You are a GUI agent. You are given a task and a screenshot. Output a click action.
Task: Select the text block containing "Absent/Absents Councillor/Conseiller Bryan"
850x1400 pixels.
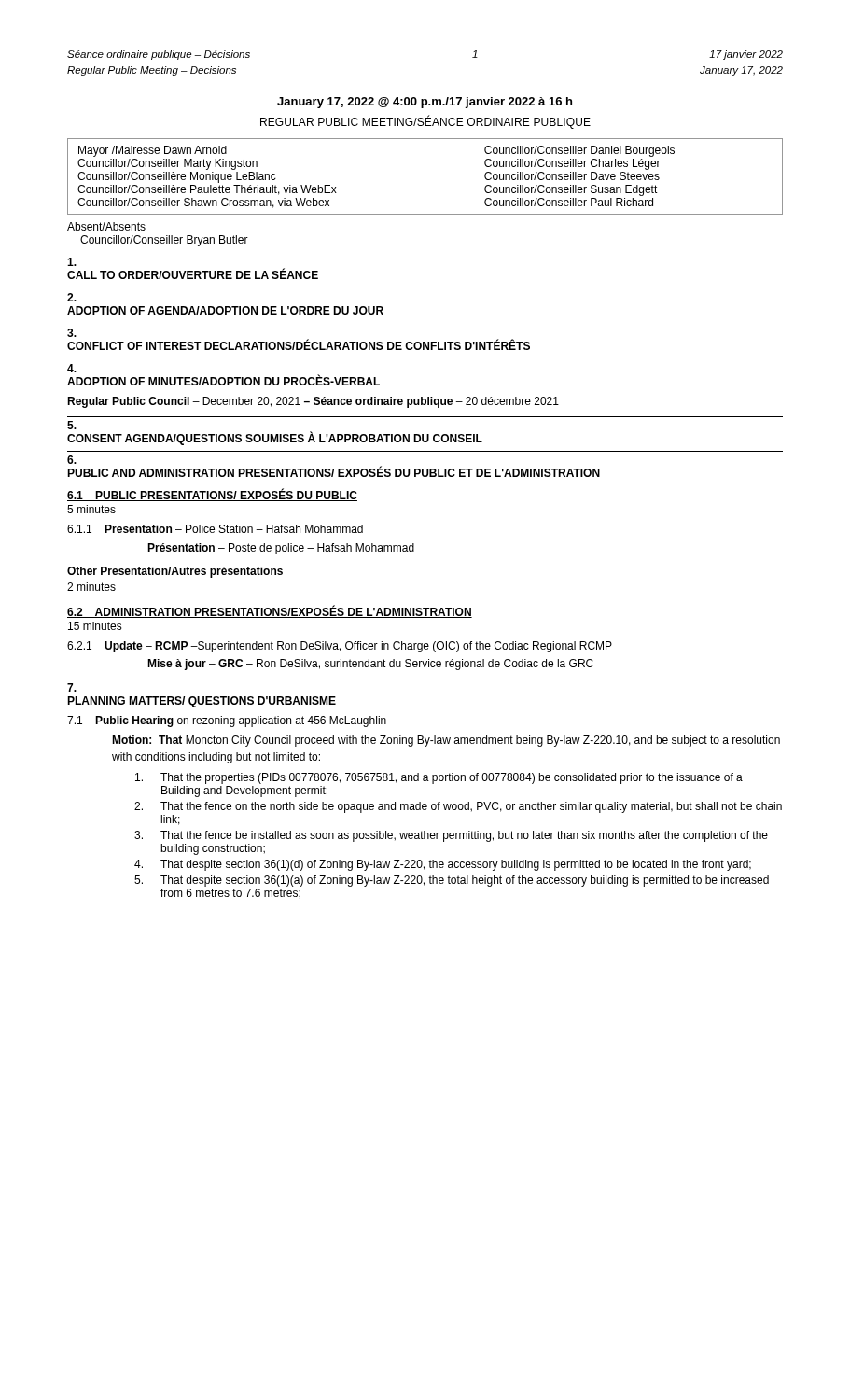point(106,226)
